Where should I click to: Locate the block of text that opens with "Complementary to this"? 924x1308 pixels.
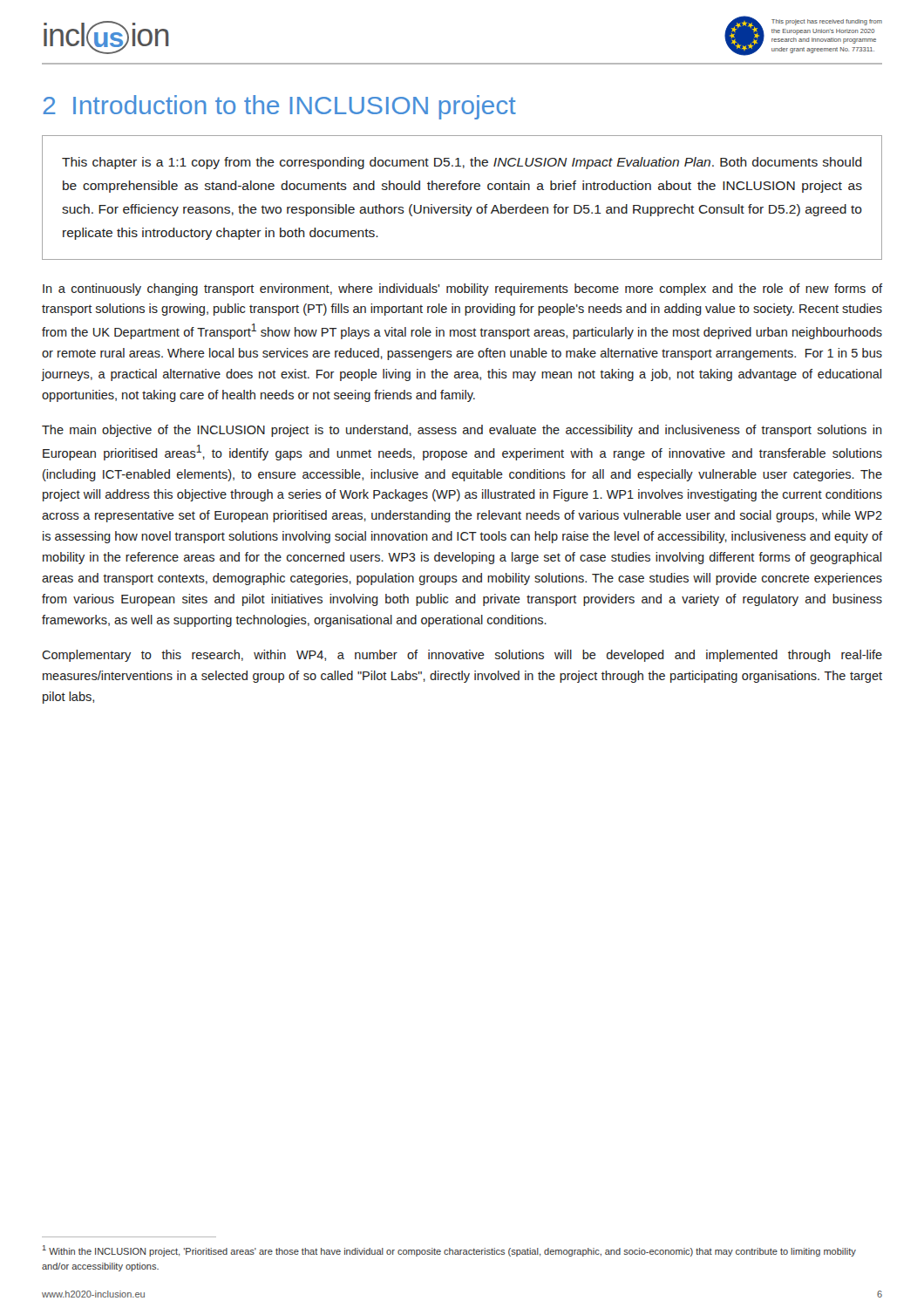[x=462, y=676]
